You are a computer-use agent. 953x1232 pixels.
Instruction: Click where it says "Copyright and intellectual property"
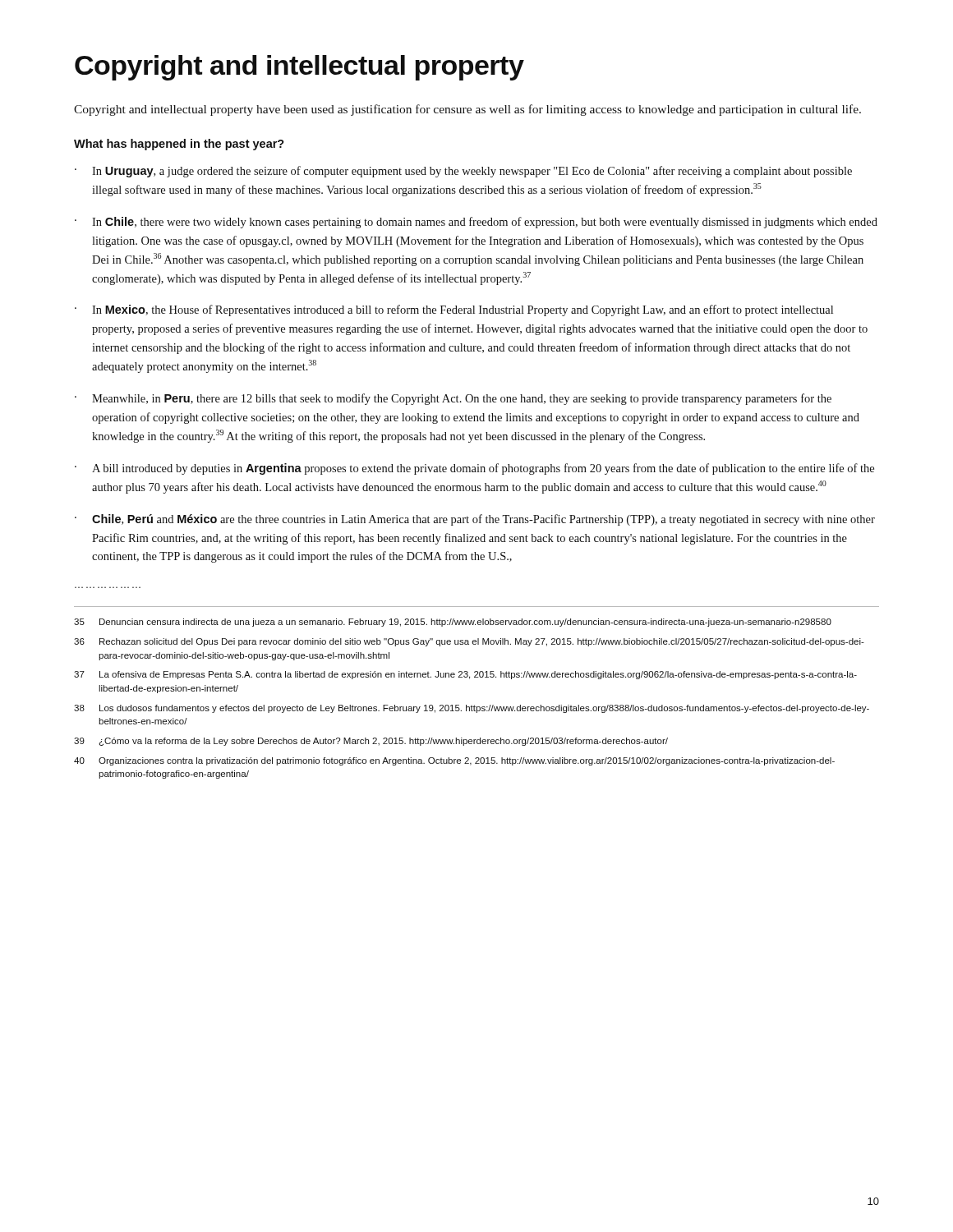coord(476,65)
